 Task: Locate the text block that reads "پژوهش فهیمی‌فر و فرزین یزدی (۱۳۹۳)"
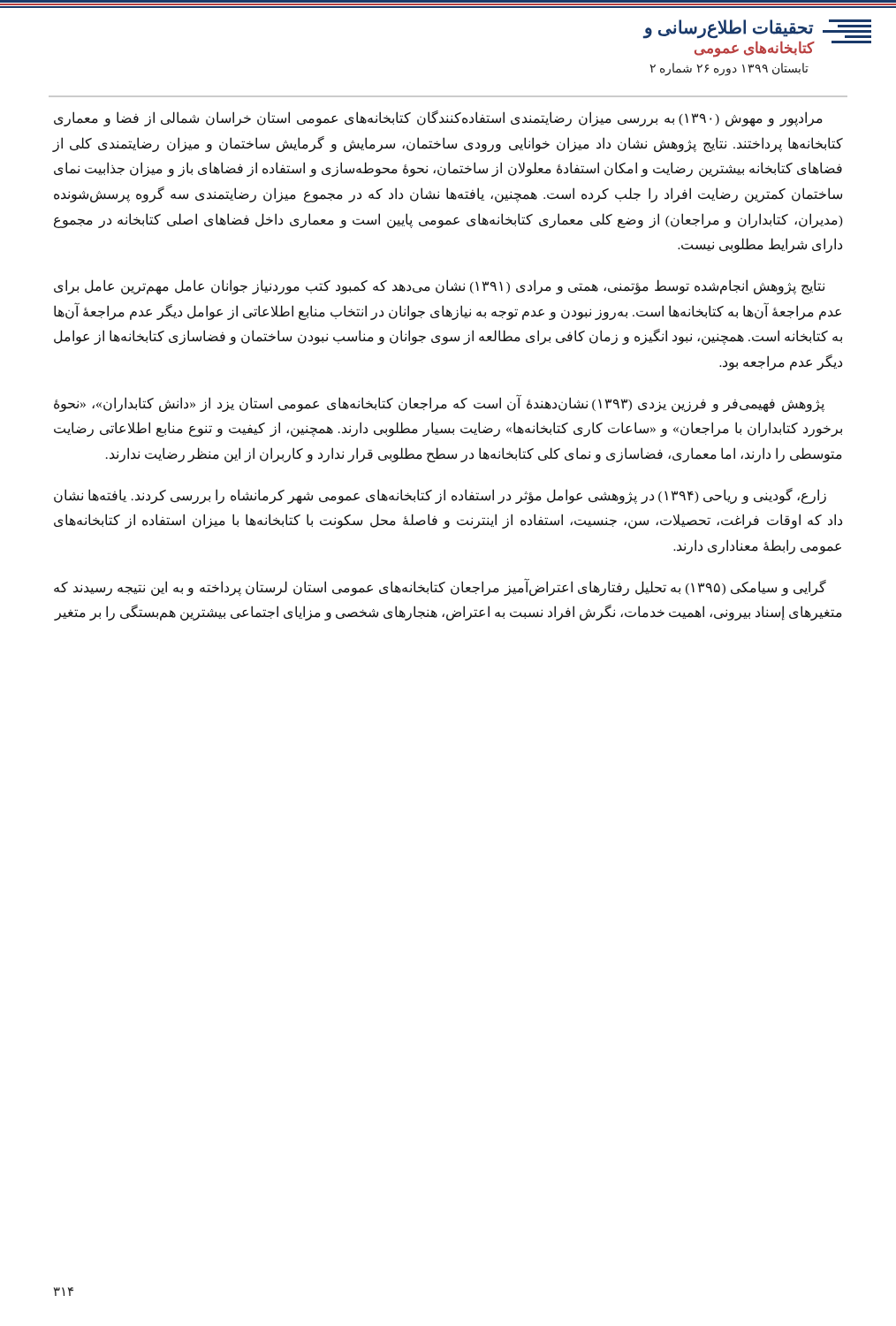[448, 429]
